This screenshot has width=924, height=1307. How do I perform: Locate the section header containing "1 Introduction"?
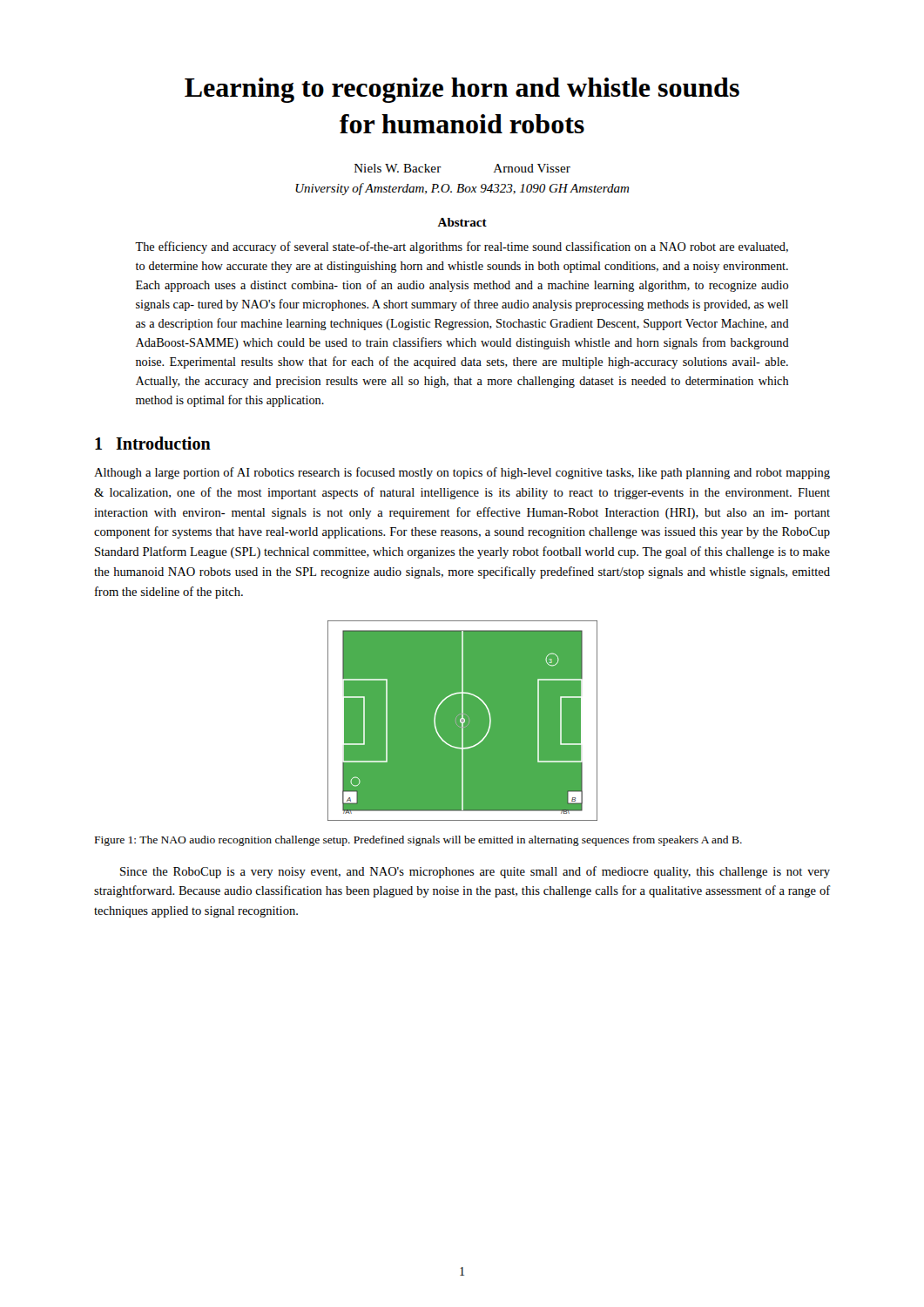click(x=152, y=444)
